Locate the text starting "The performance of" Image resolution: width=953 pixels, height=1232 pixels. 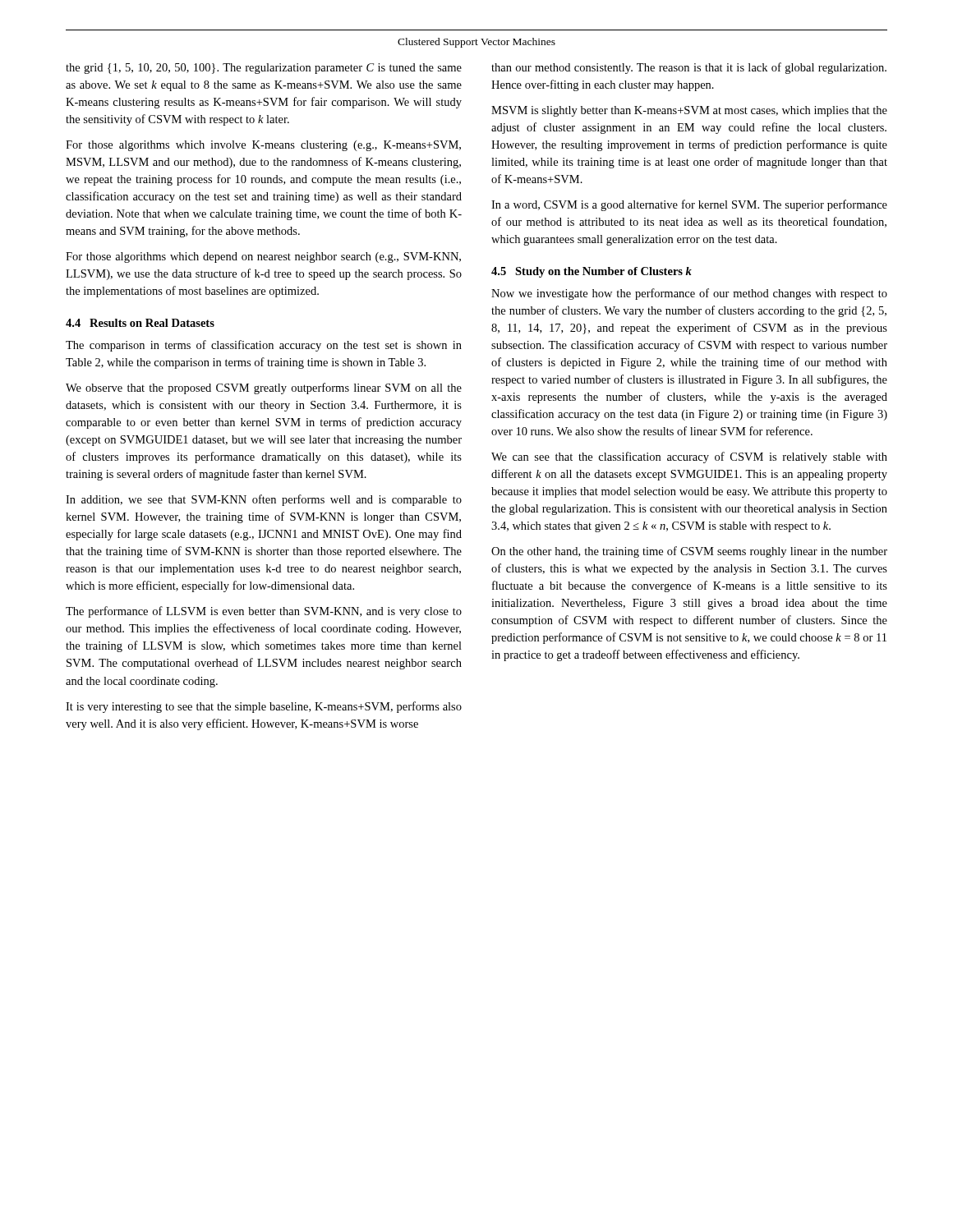click(x=264, y=646)
